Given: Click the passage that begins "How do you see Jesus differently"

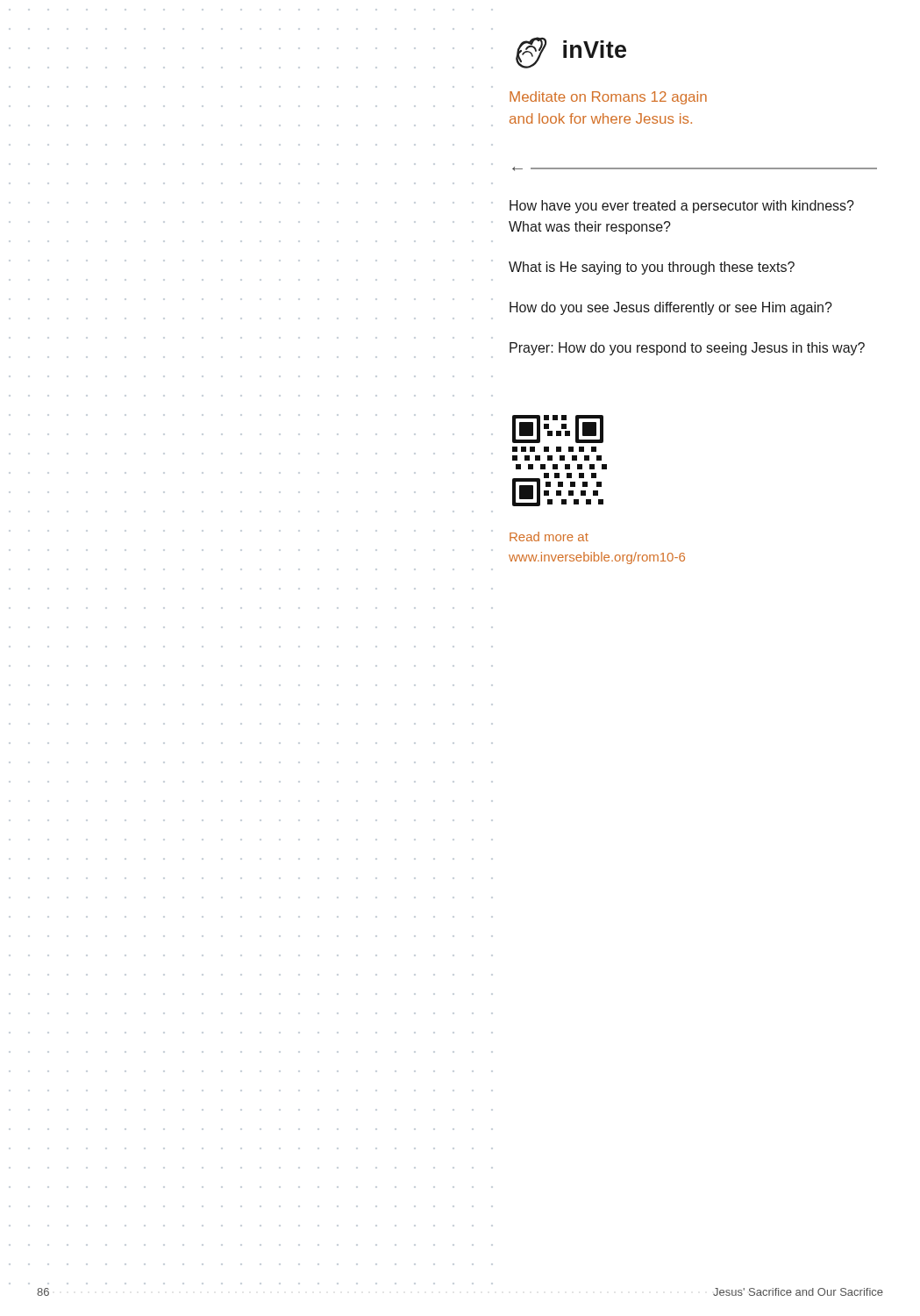Looking at the screenshot, I should coord(670,308).
